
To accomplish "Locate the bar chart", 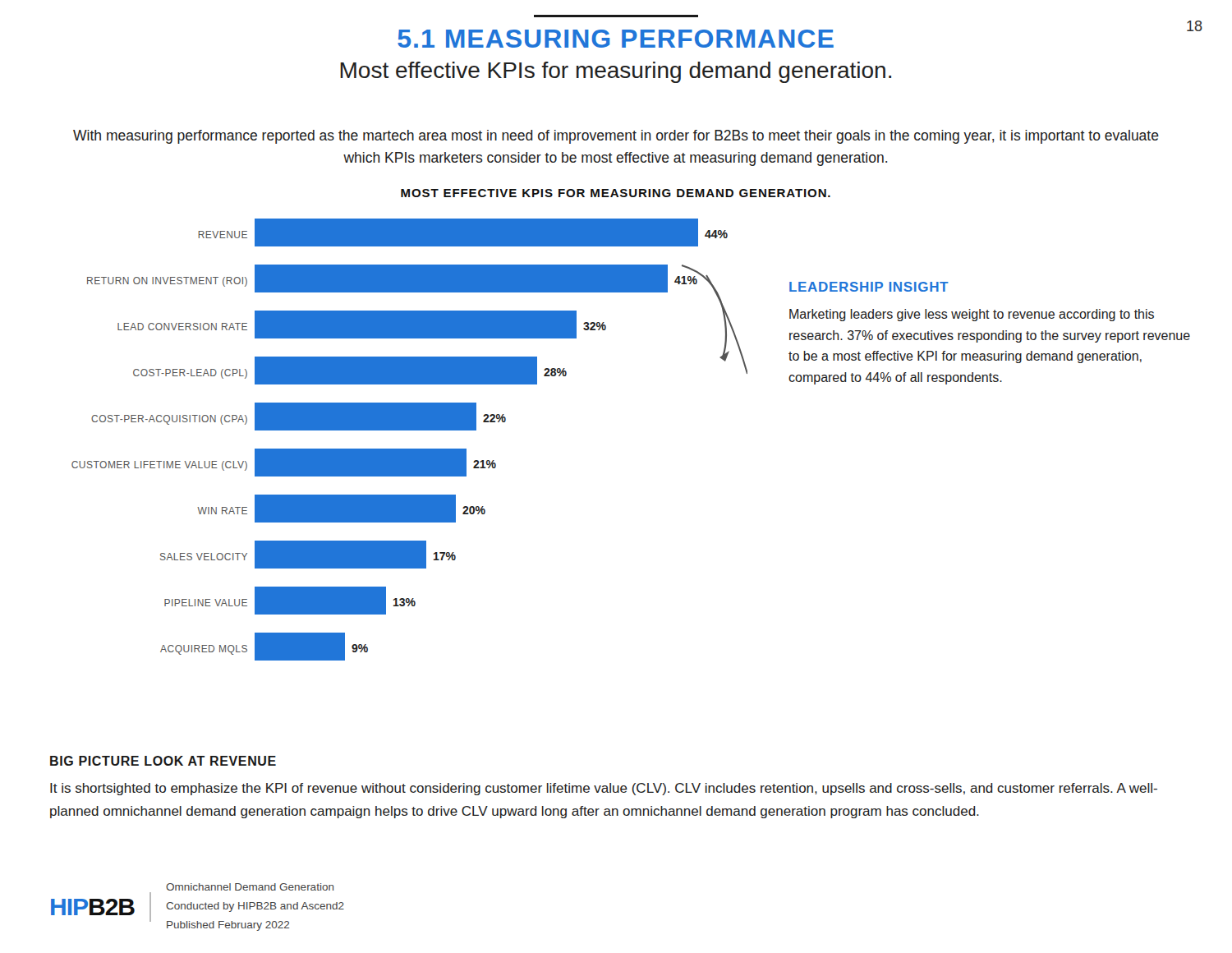I will click(390, 464).
